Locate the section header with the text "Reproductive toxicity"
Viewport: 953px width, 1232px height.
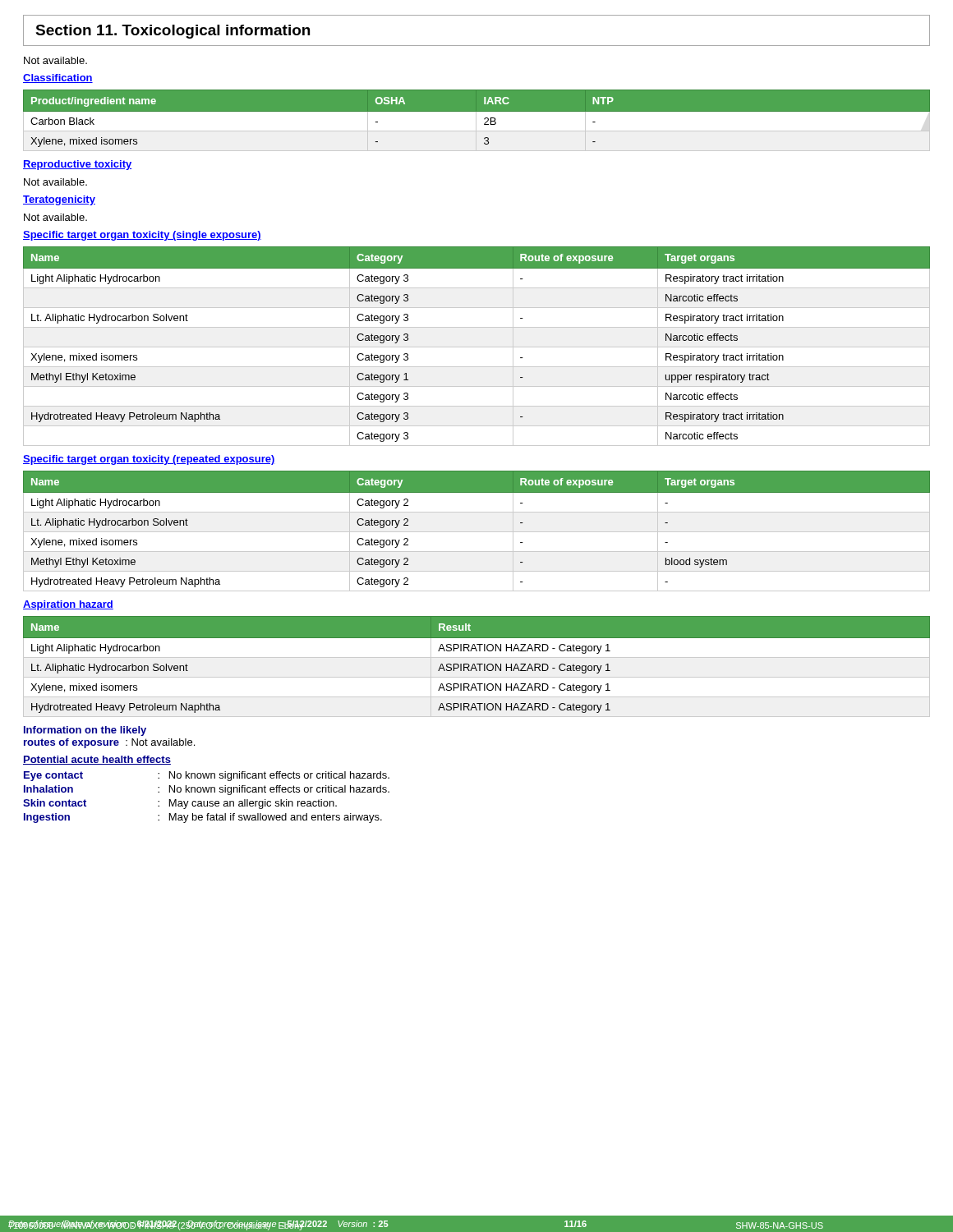(77, 164)
